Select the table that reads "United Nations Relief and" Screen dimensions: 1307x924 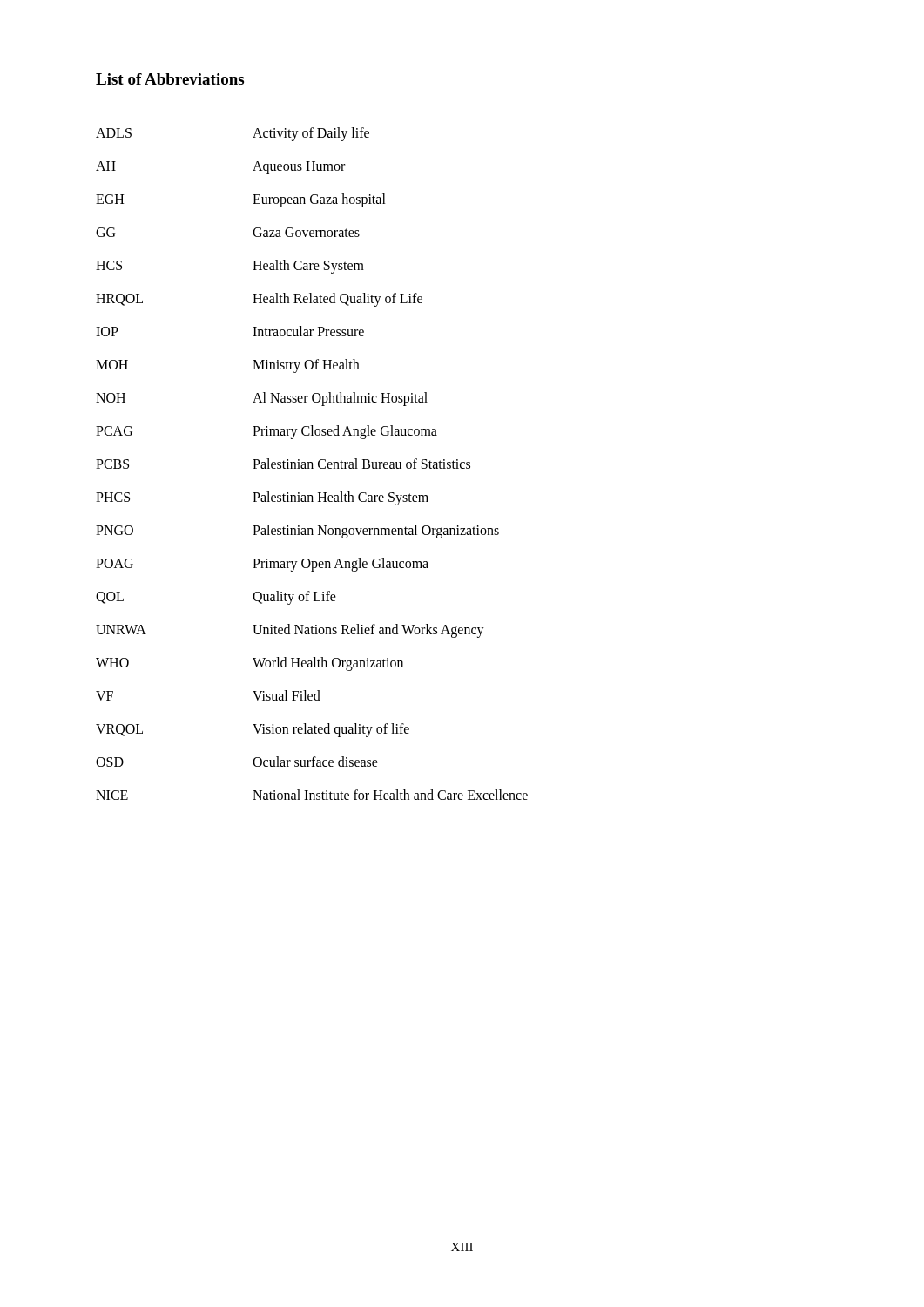pyautogui.click(x=462, y=464)
